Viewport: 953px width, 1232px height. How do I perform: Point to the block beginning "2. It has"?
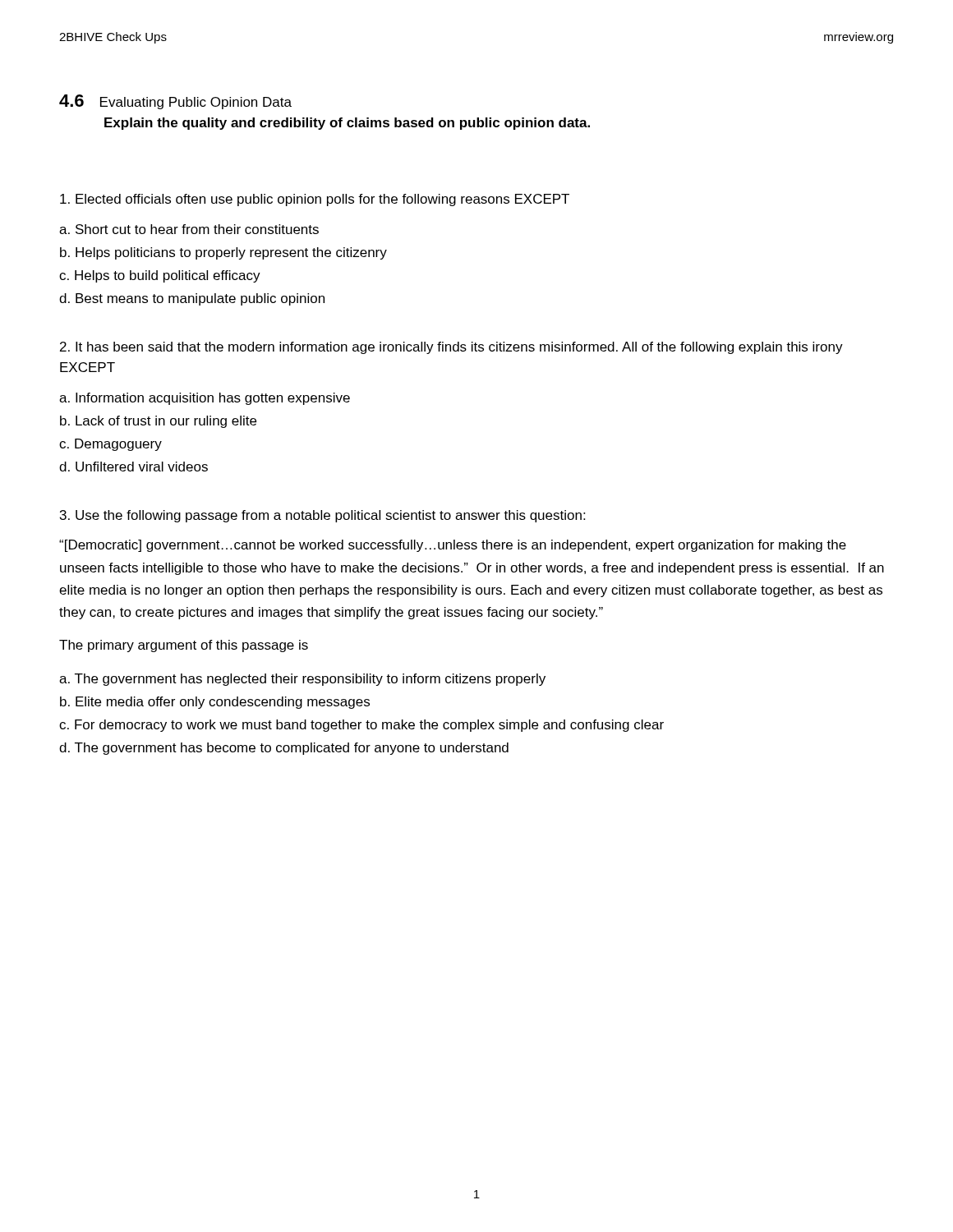pyautogui.click(x=451, y=357)
